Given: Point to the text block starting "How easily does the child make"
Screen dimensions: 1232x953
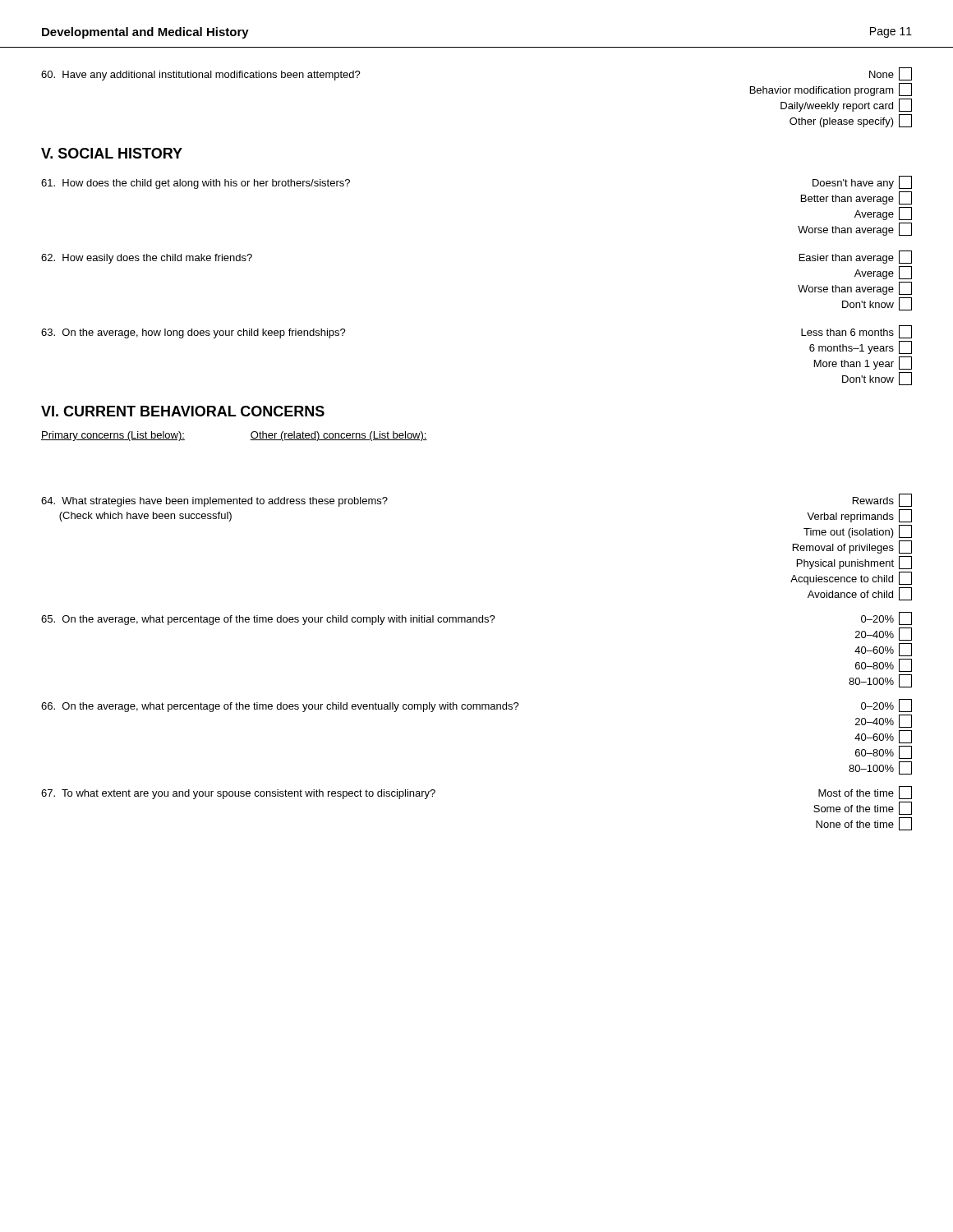Looking at the screenshot, I should coord(148,256).
